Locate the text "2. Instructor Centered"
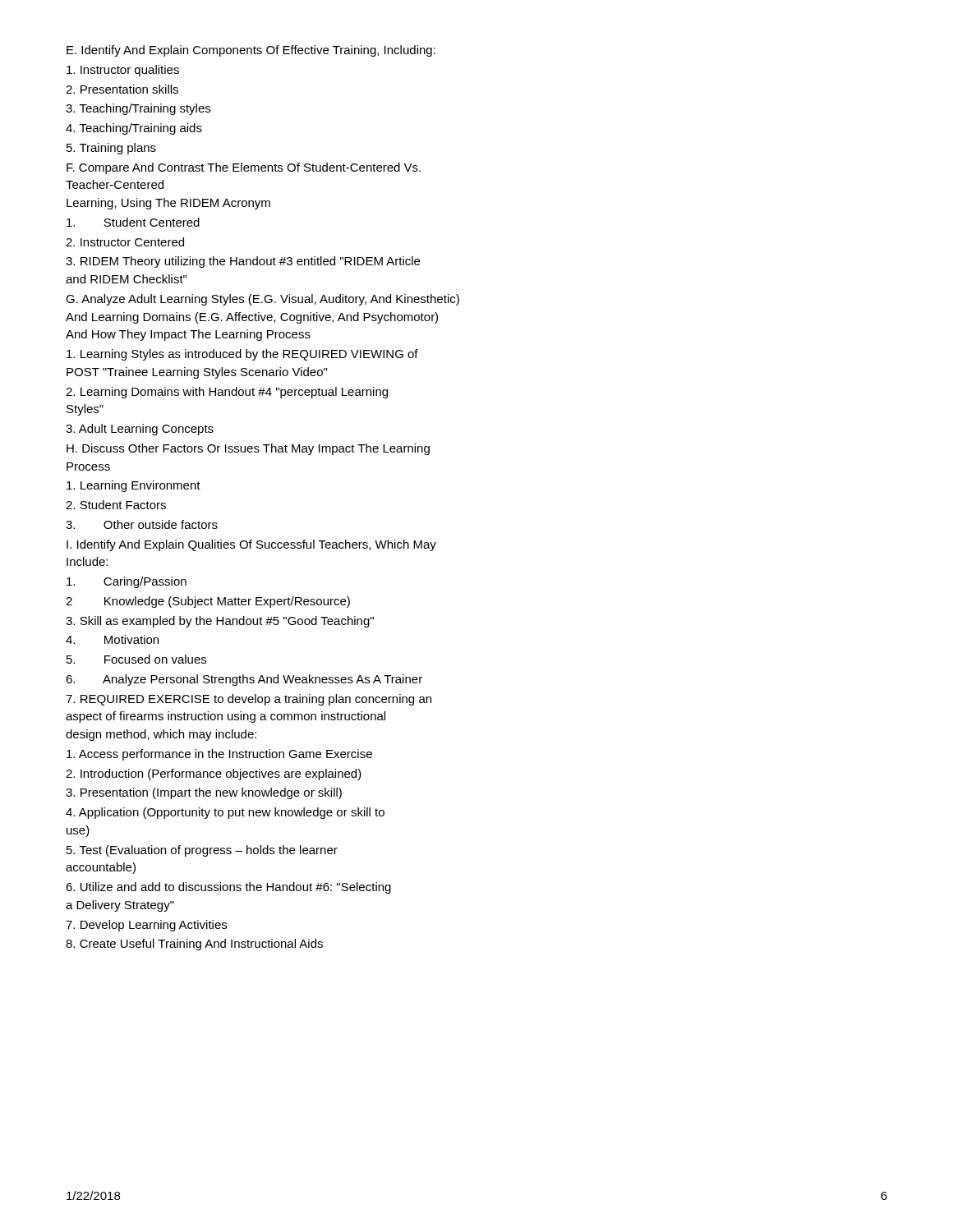This screenshot has height=1232, width=953. (x=125, y=241)
